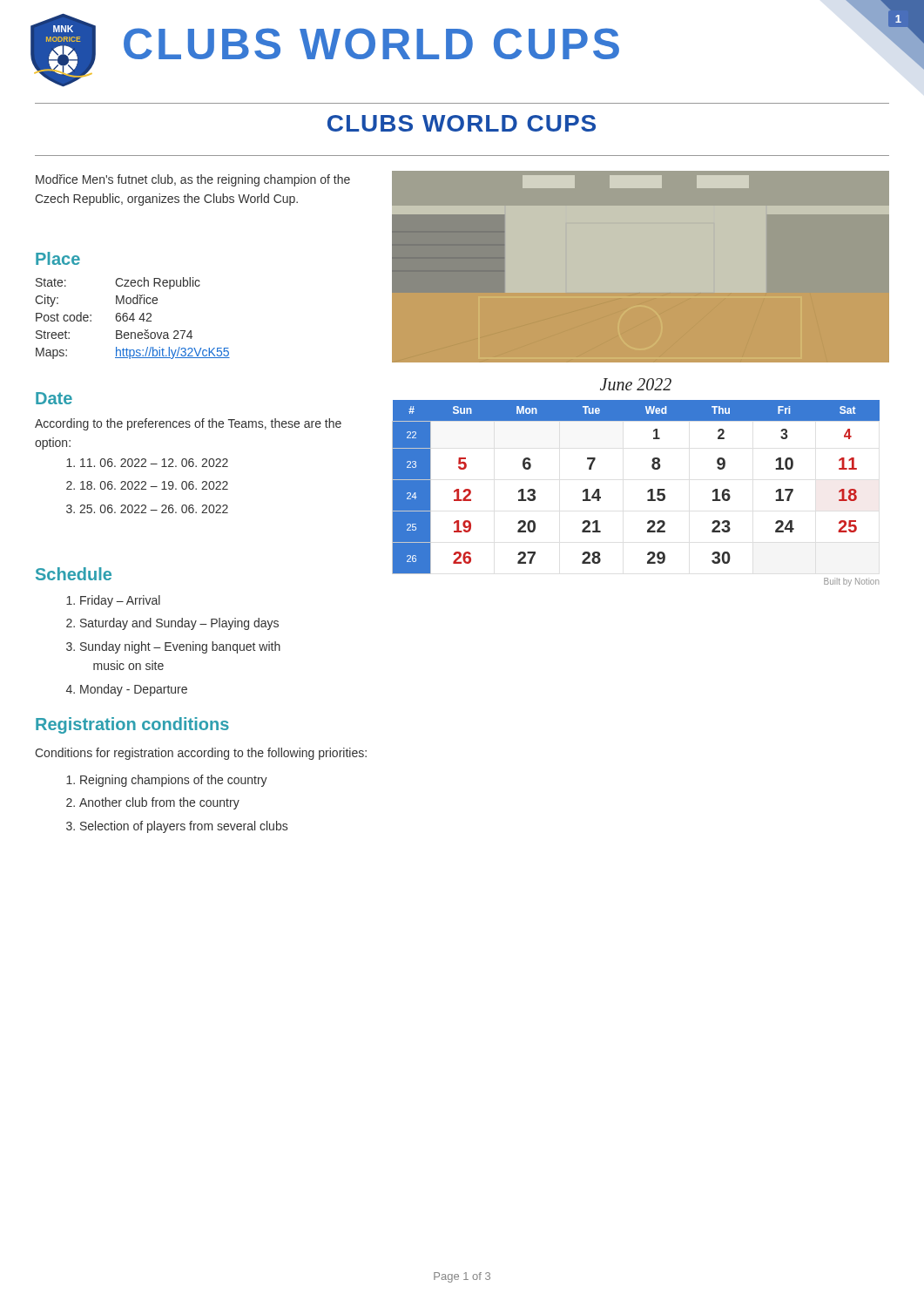Locate the block starting "Modřice Men's futnet club, as the reigning champion"

(x=193, y=189)
